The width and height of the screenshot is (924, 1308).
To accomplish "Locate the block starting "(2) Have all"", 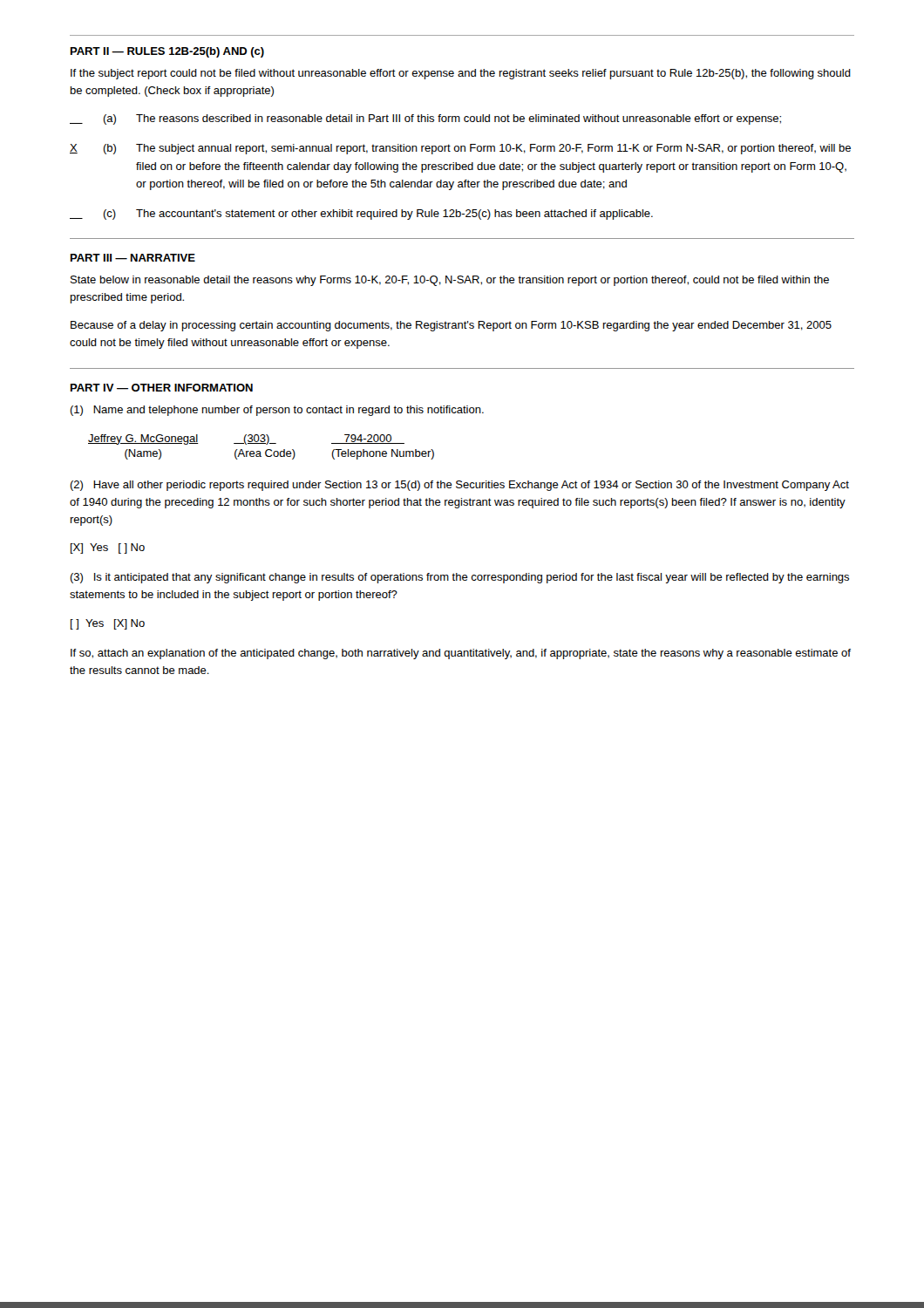I will [459, 502].
